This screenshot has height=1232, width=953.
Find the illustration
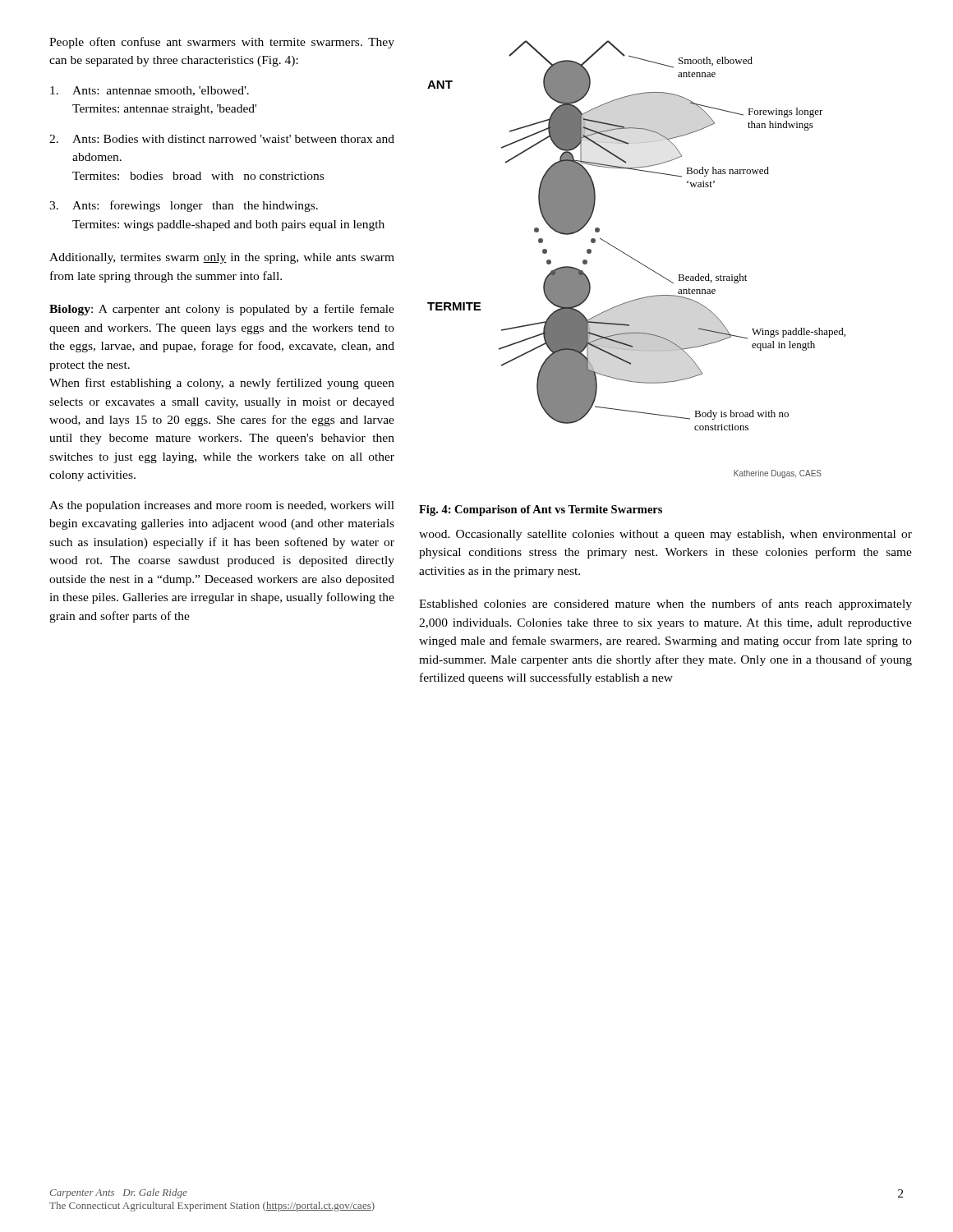click(x=665, y=265)
